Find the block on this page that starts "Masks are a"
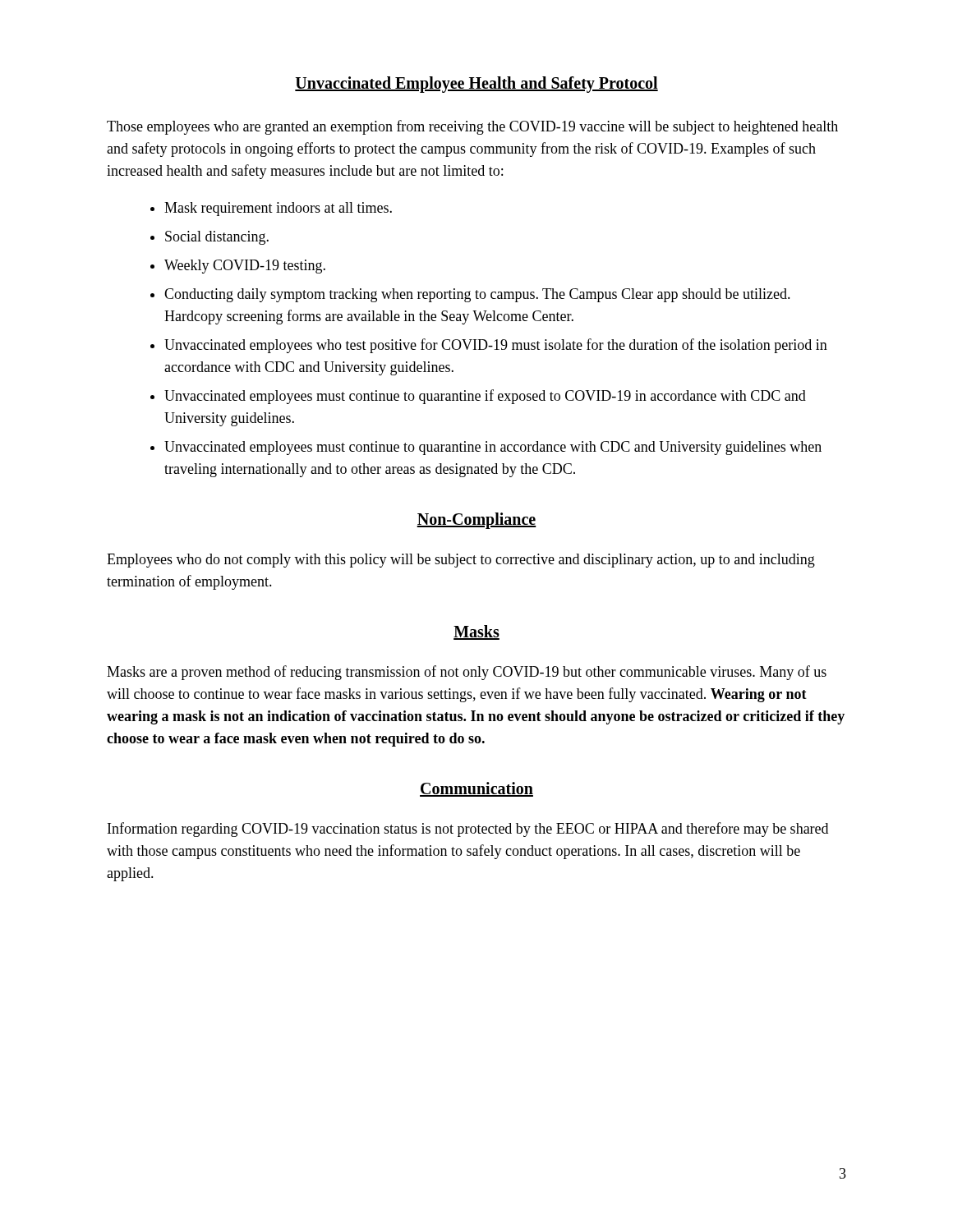The width and height of the screenshot is (953, 1232). 476,706
